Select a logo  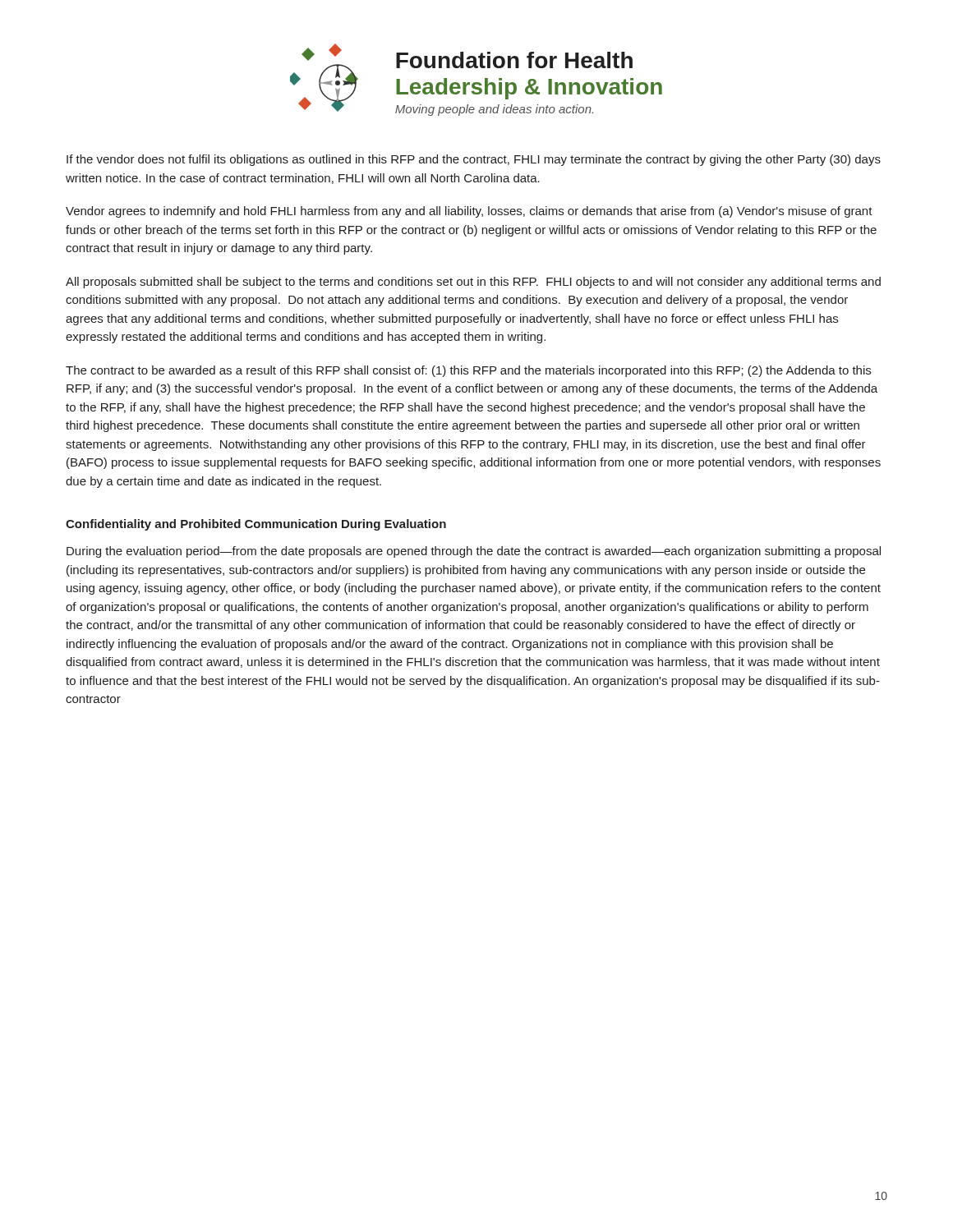476,82
